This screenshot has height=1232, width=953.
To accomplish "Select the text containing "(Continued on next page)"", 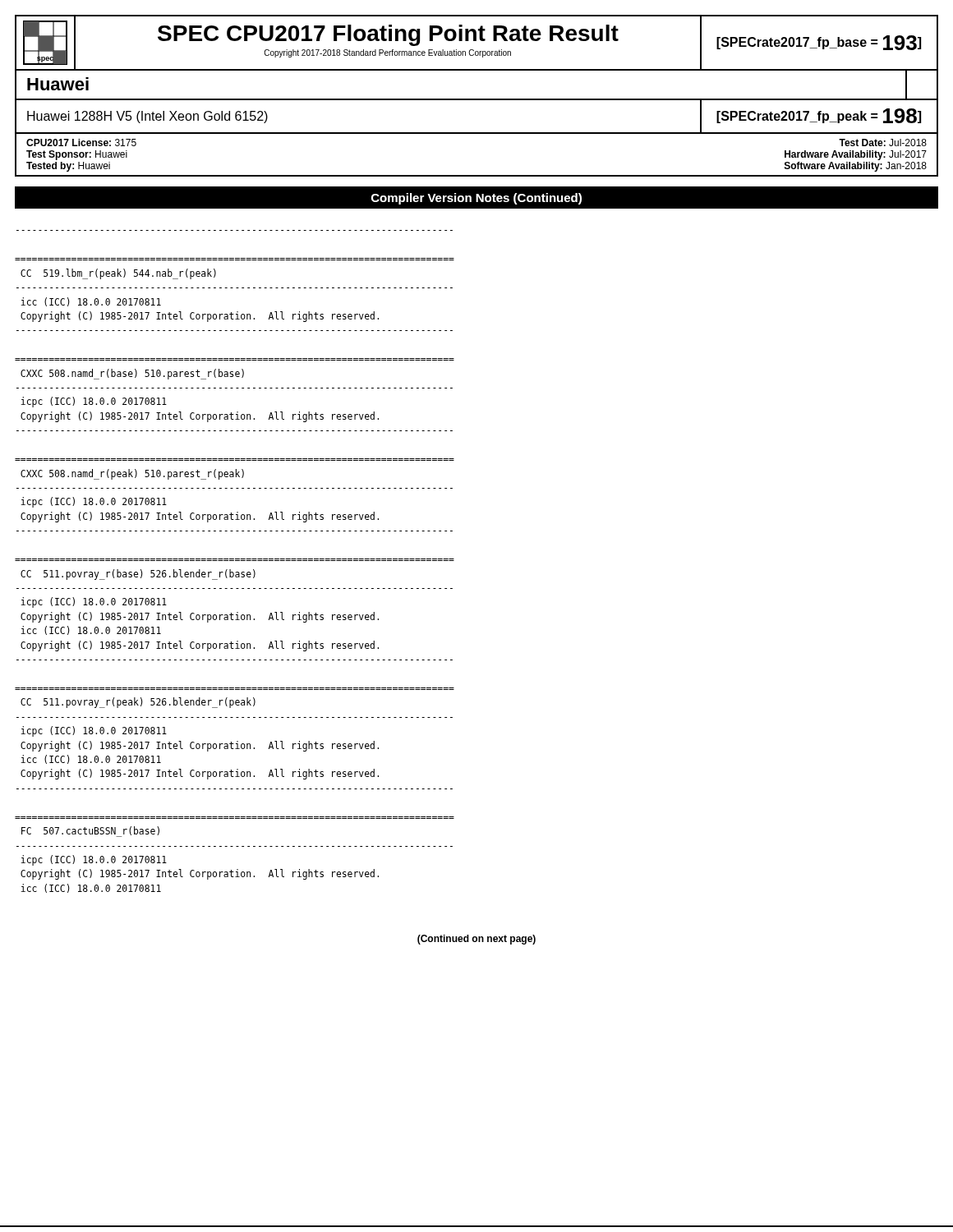I will pyautogui.click(x=476, y=939).
